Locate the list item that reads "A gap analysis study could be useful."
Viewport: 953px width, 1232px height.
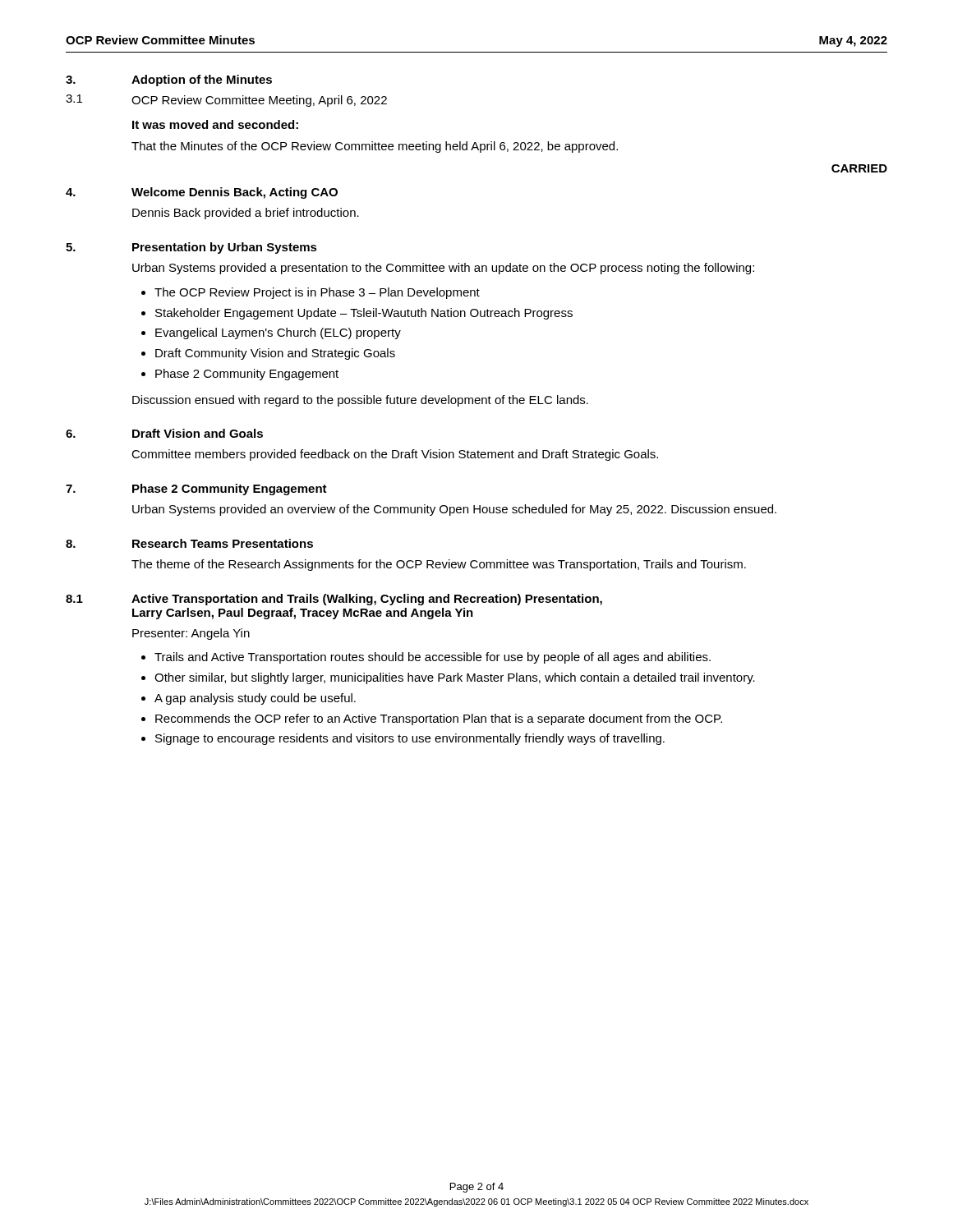(255, 697)
